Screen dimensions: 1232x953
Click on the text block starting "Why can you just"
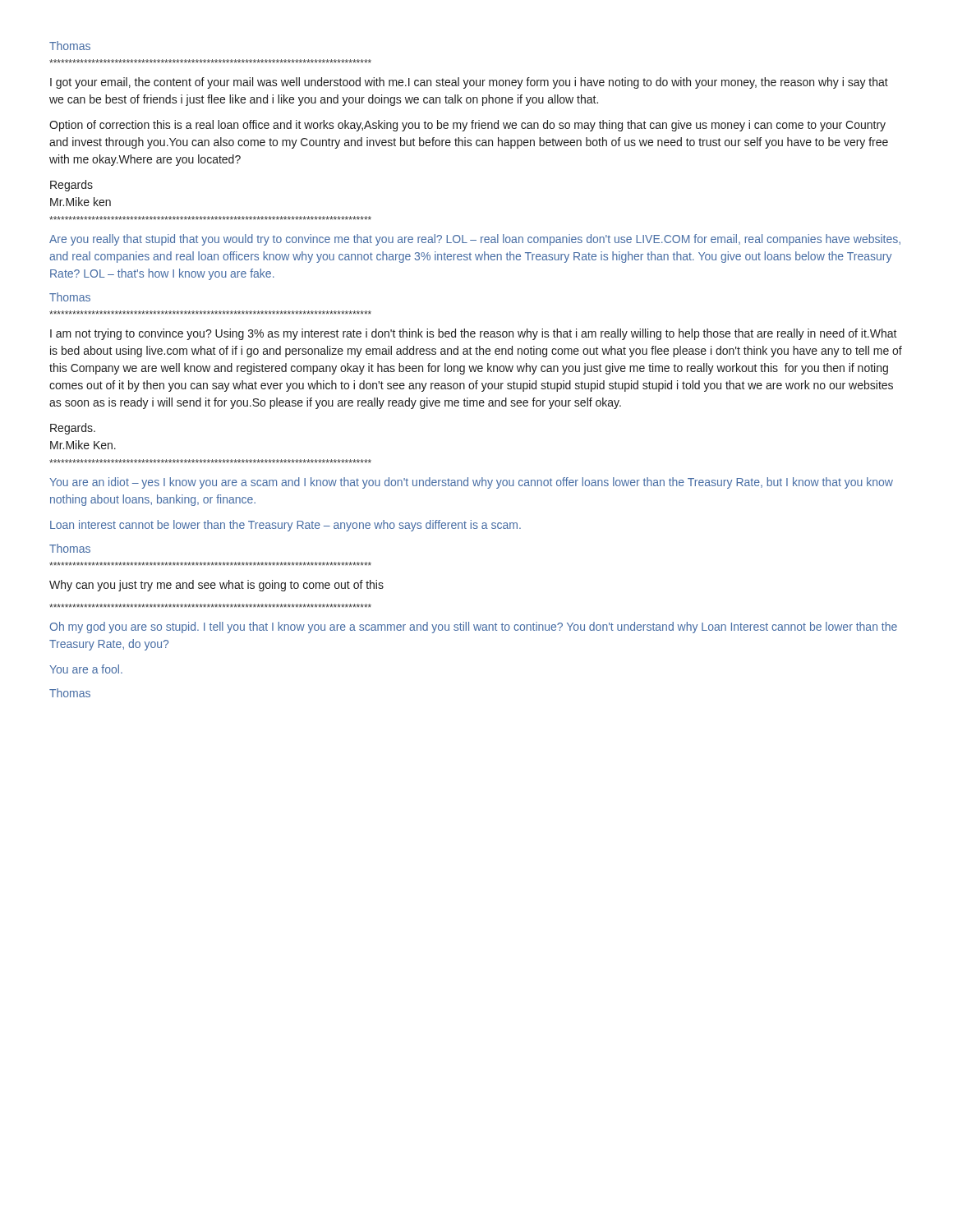coord(216,586)
